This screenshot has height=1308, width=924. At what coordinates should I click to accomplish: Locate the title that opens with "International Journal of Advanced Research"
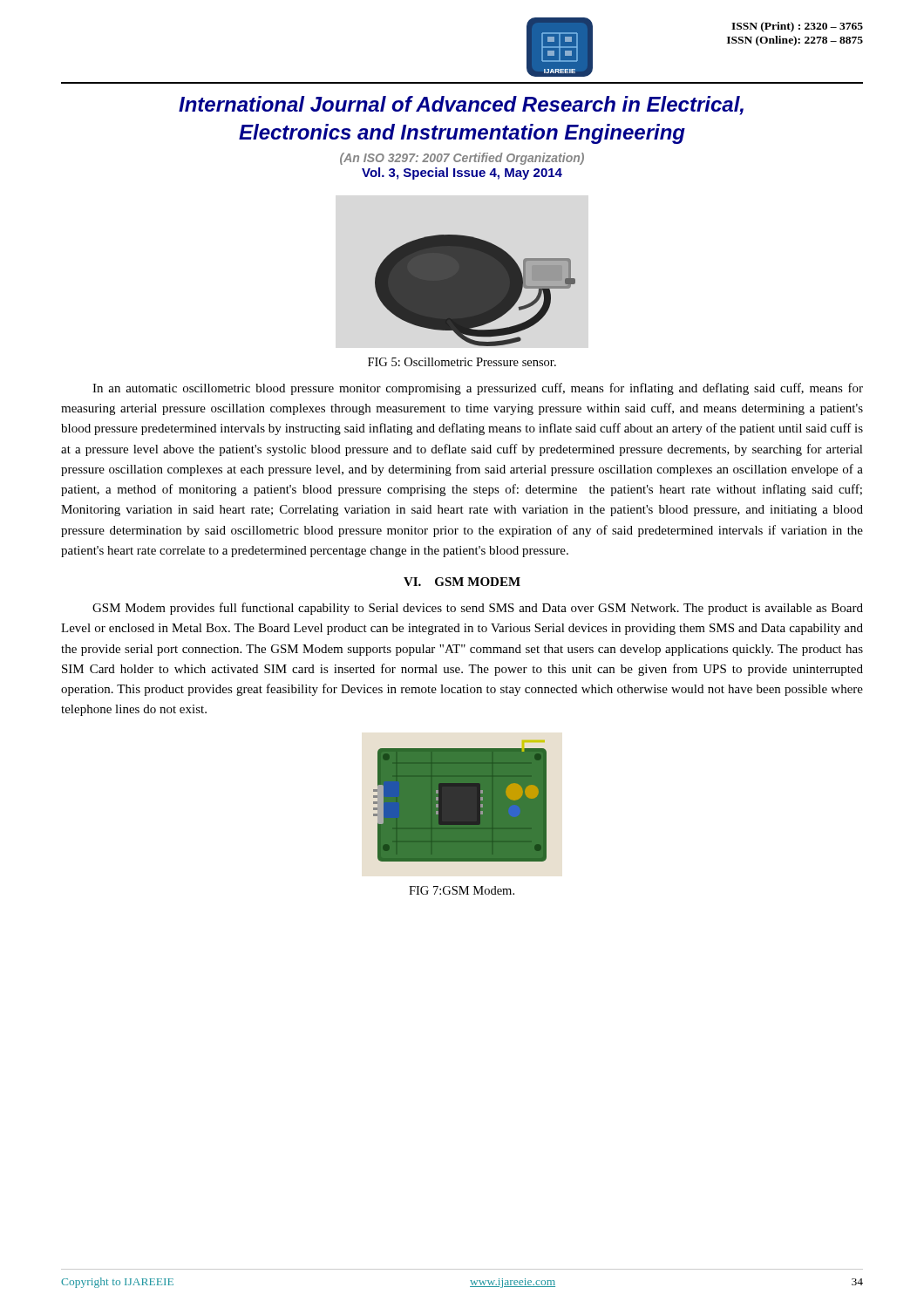[x=462, y=118]
